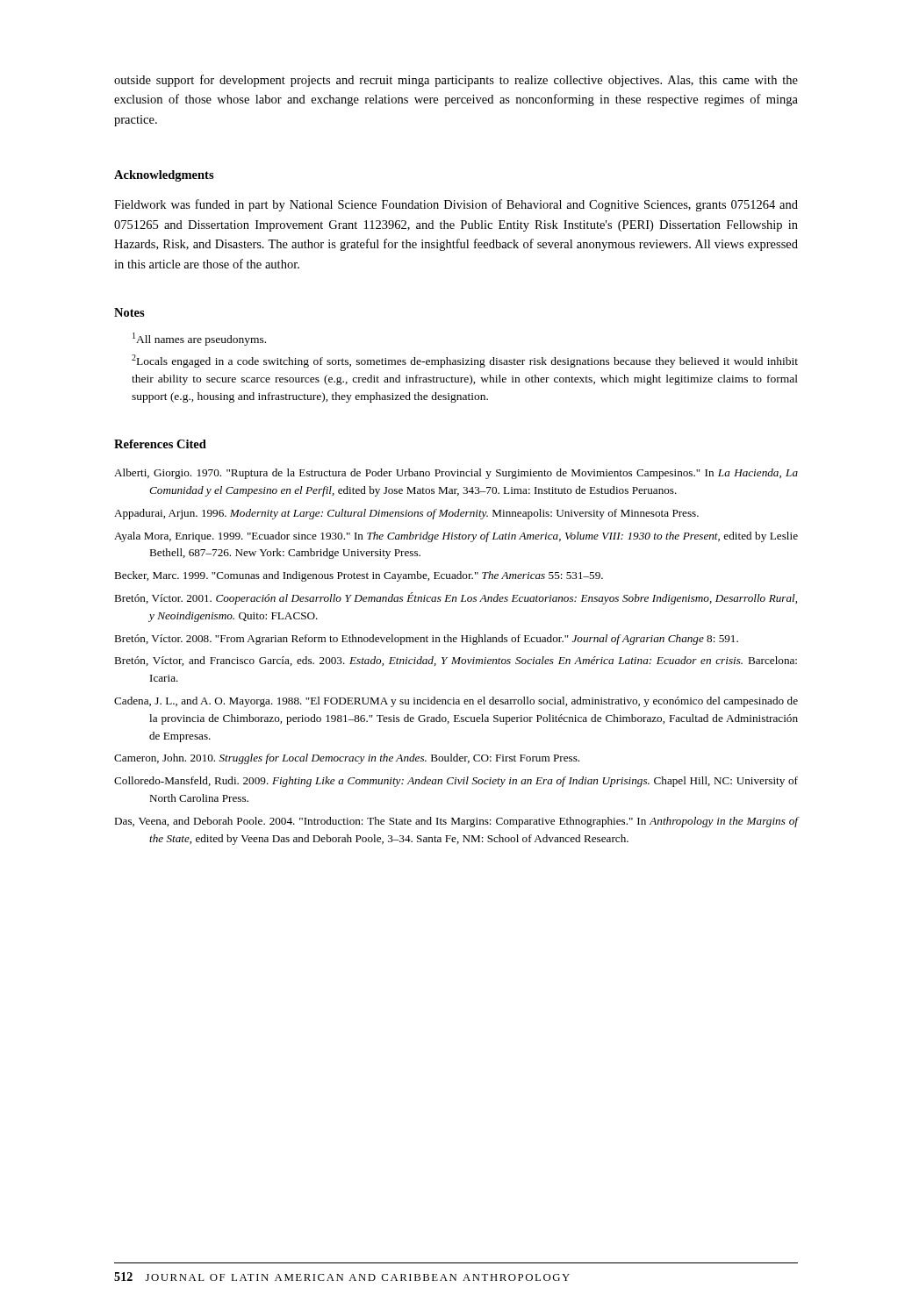Point to the element starting "2Locals engaged in a code switching"
912x1316 pixels.
[x=465, y=377]
